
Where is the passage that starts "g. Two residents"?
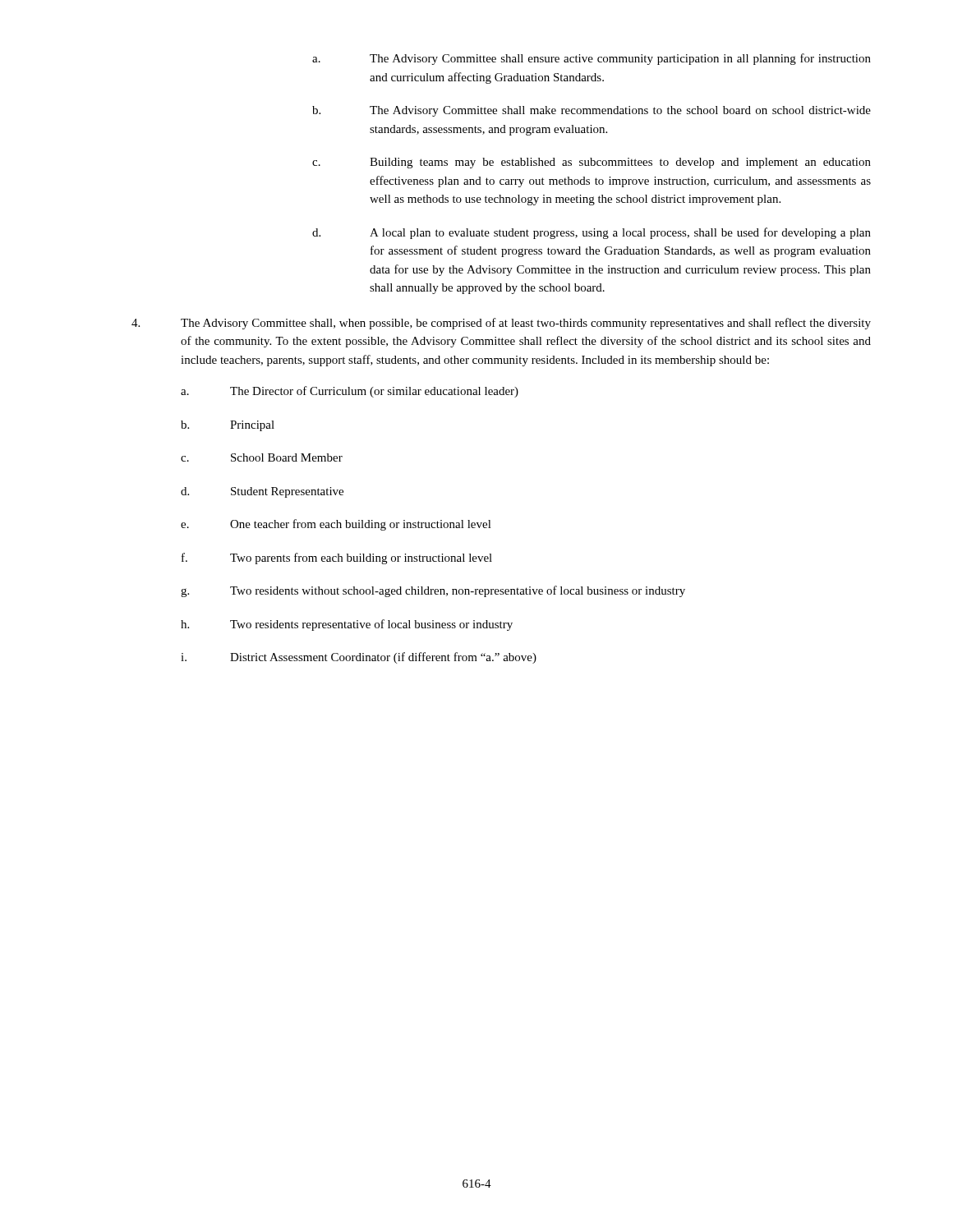(x=526, y=591)
